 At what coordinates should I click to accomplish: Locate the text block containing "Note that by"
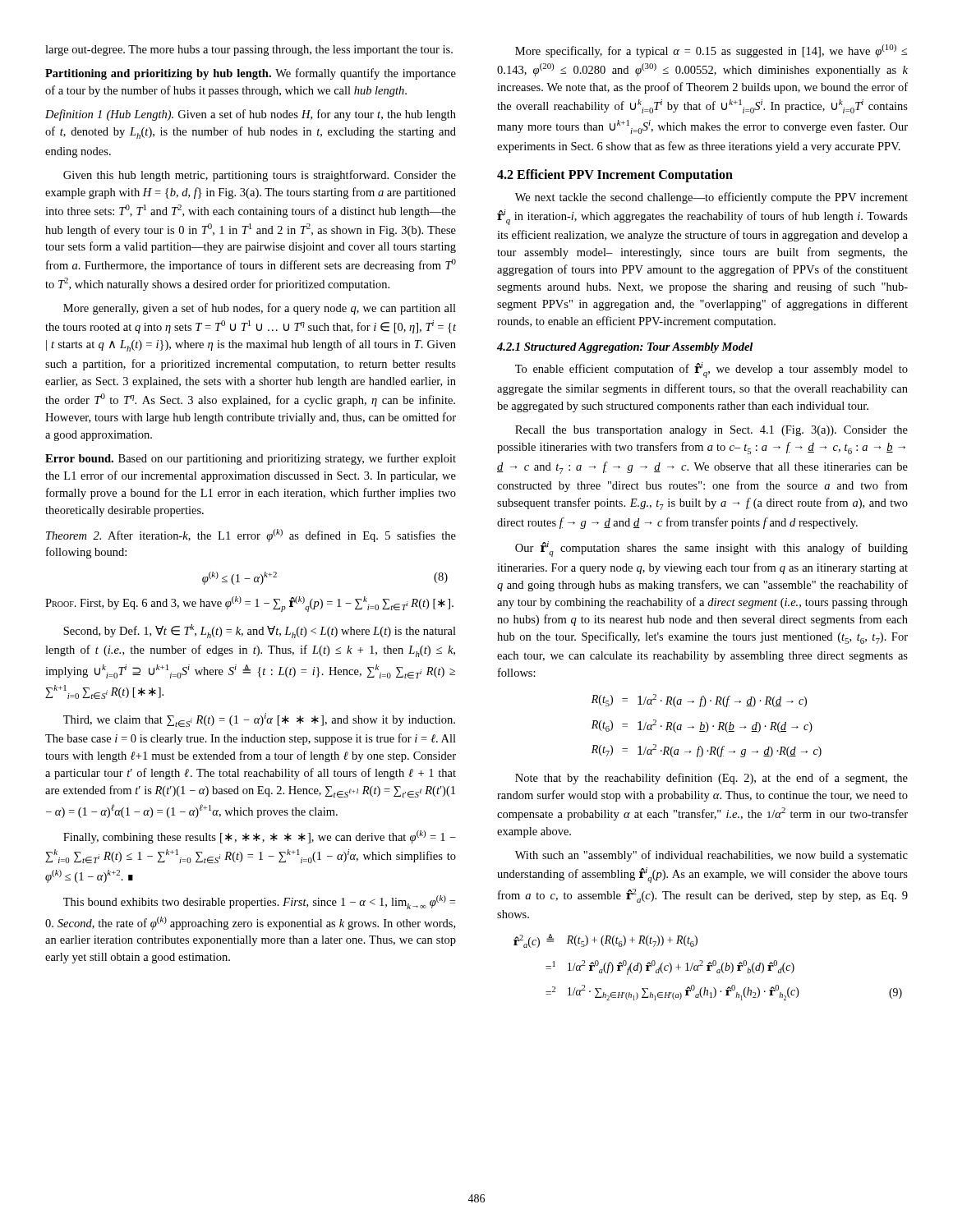click(702, 847)
